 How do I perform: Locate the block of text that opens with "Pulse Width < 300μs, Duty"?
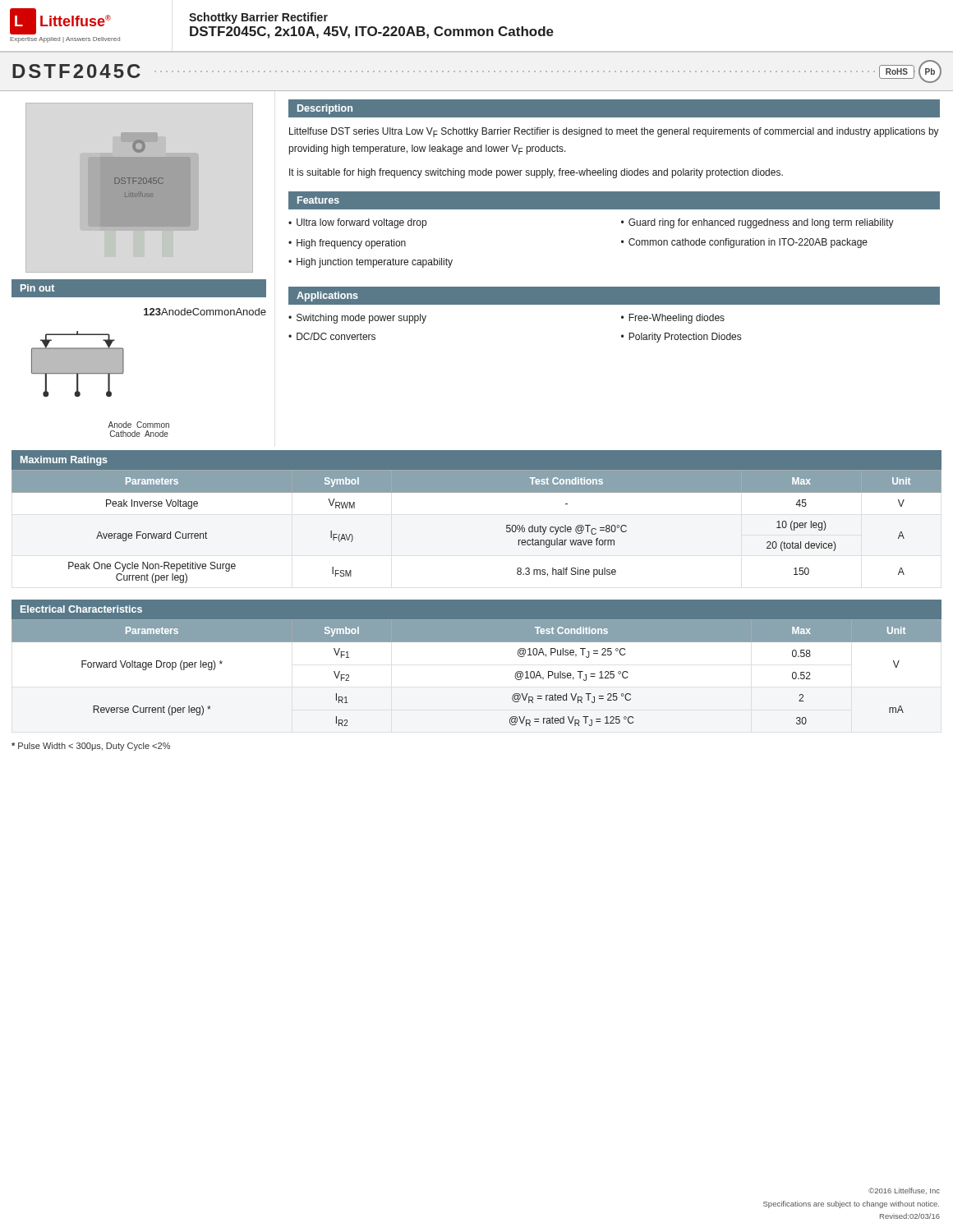pyautogui.click(x=91, y=746)
